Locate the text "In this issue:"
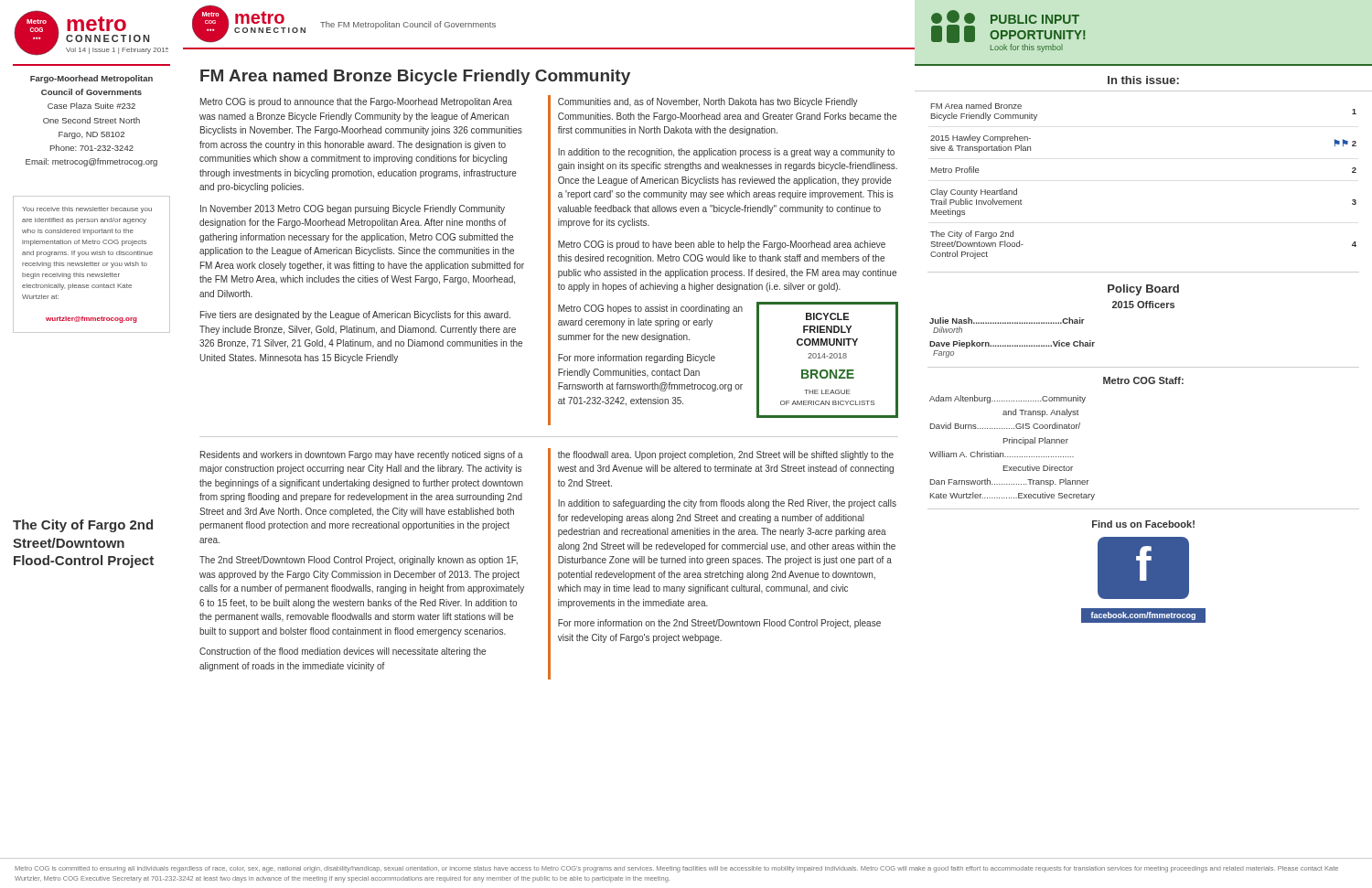Viewport: 1372px width, 888px height. coord(1143,80)
